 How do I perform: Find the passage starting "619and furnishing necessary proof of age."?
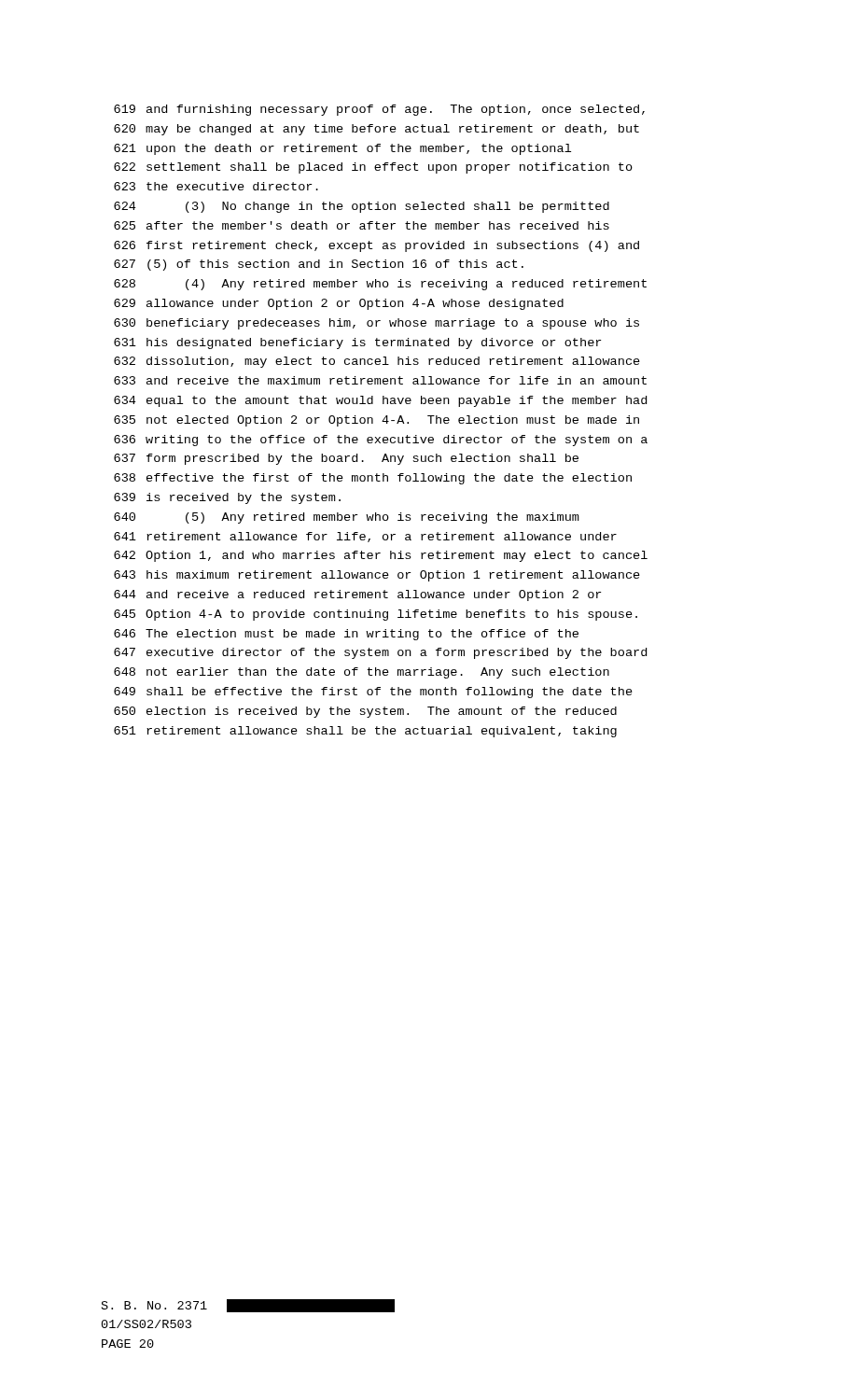[442, 421]
